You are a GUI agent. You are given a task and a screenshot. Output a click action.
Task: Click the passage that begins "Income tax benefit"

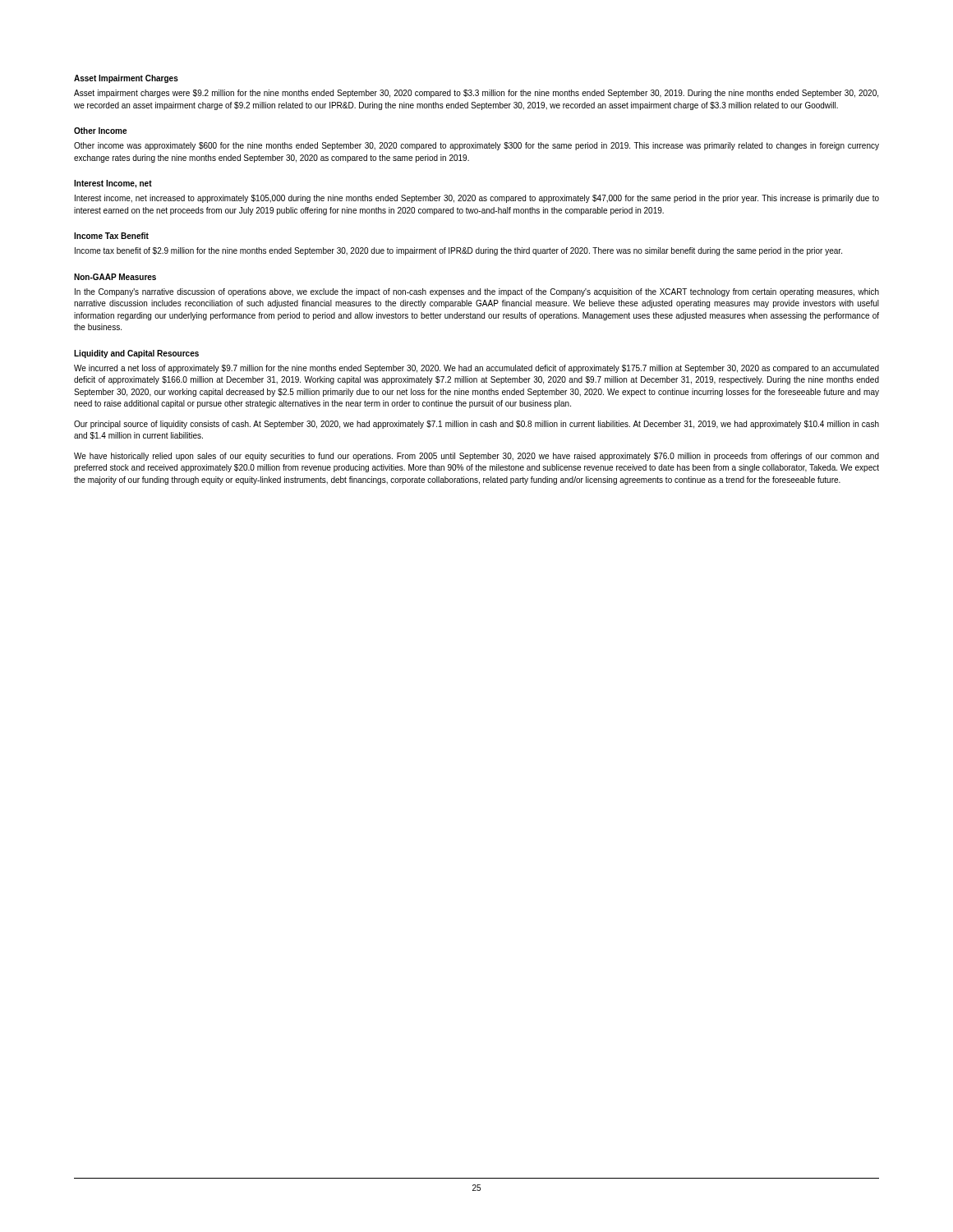coord(458,251)
